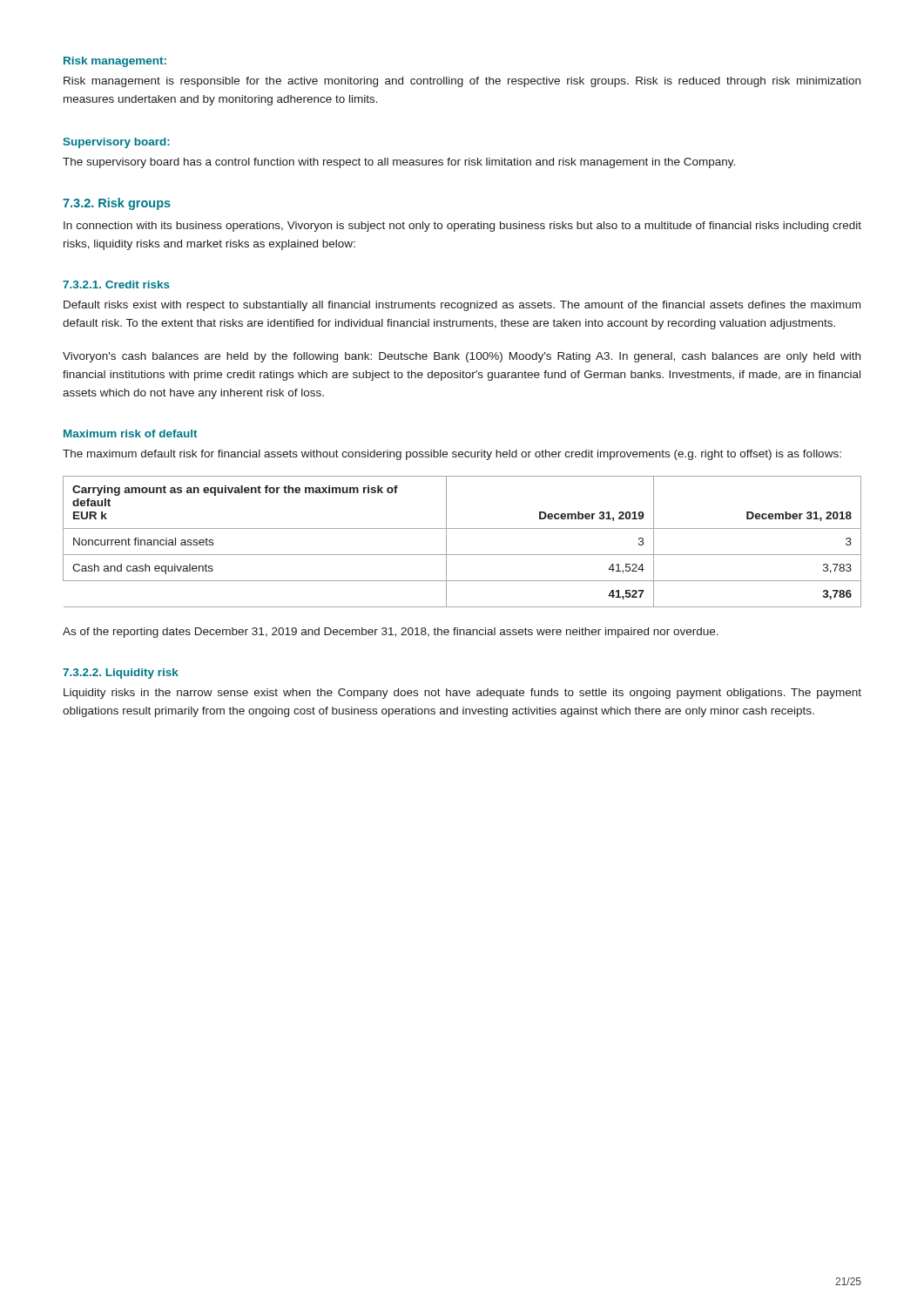924x1307 pixels.
Task: Point to the block beginning "The maximum default risk"
Action: click(x=452, y=454)
